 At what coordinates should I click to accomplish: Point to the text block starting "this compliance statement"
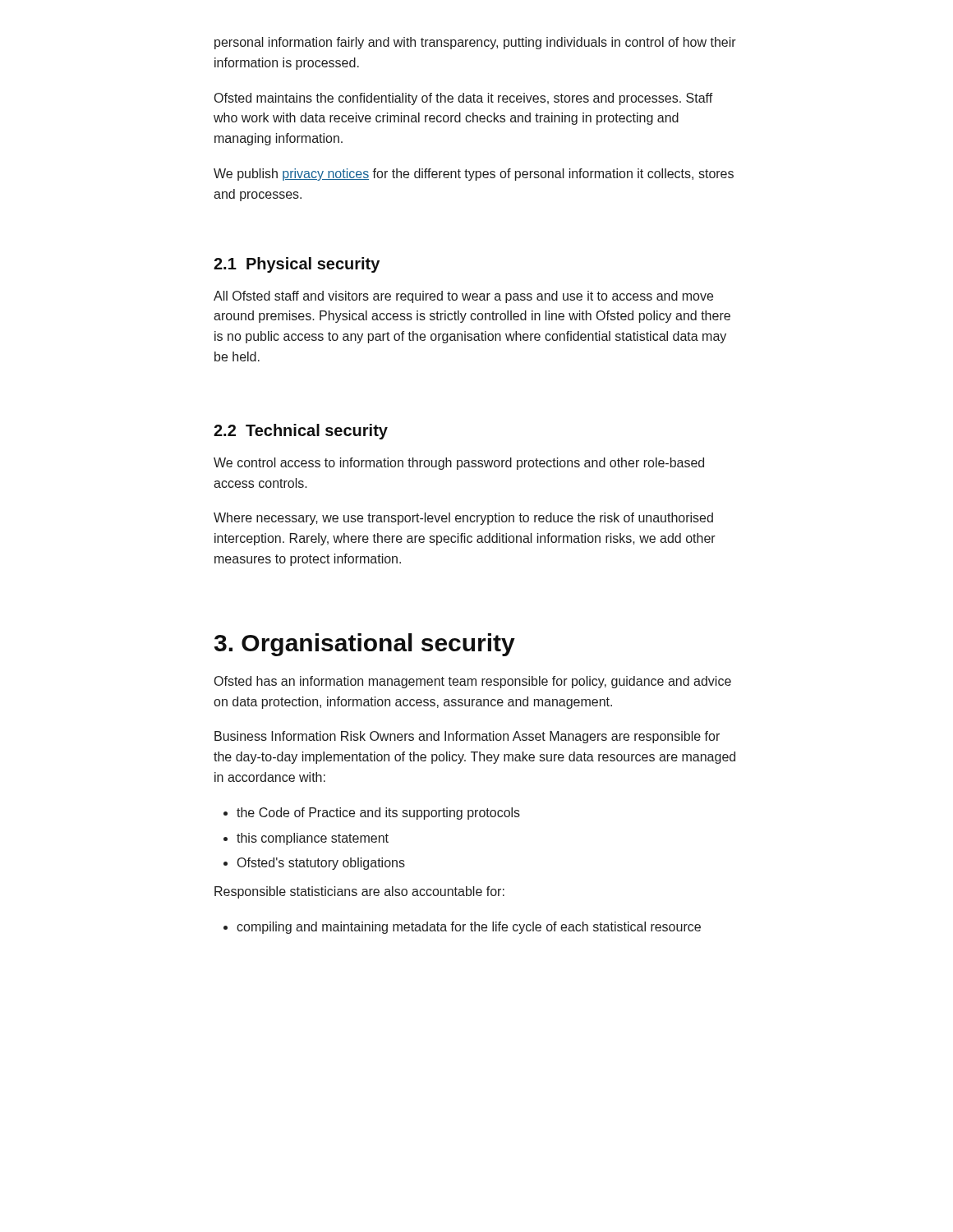pyautogui.click(x=313, y=838)
